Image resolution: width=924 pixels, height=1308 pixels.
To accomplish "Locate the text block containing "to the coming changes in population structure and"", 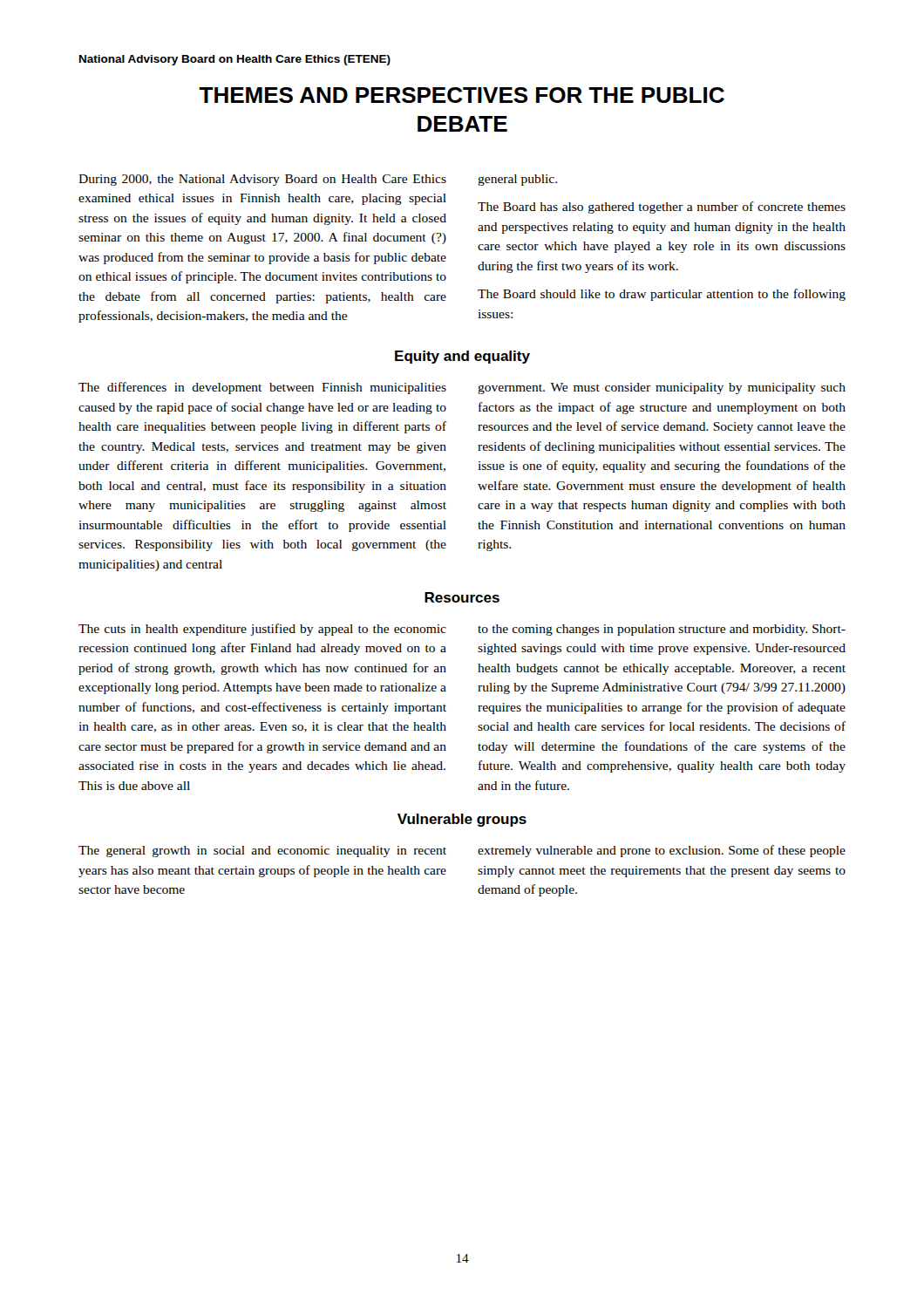I will pyautogui.click(x=662, y=707).
